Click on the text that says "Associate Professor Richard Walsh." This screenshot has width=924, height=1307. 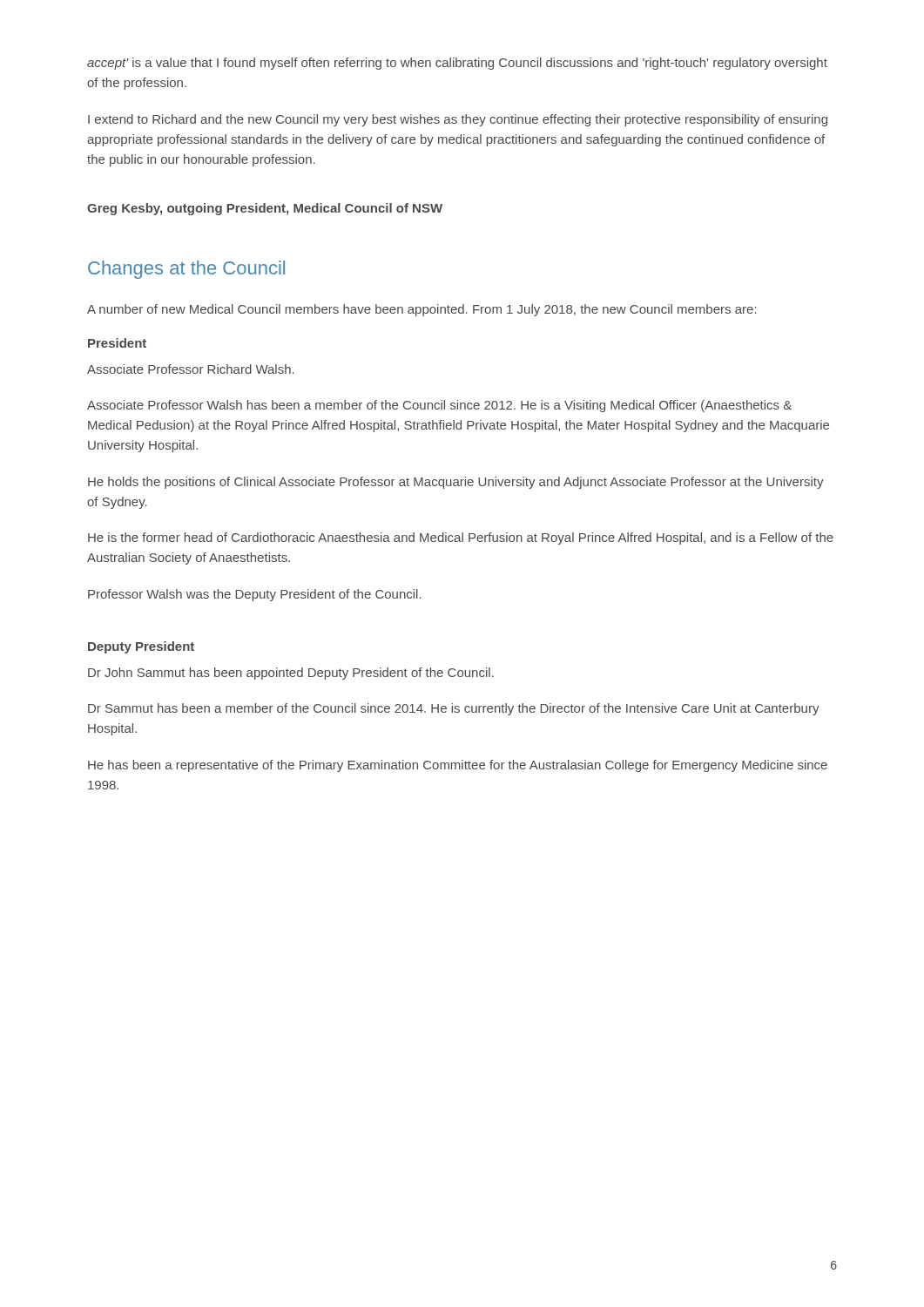(191, 369)
